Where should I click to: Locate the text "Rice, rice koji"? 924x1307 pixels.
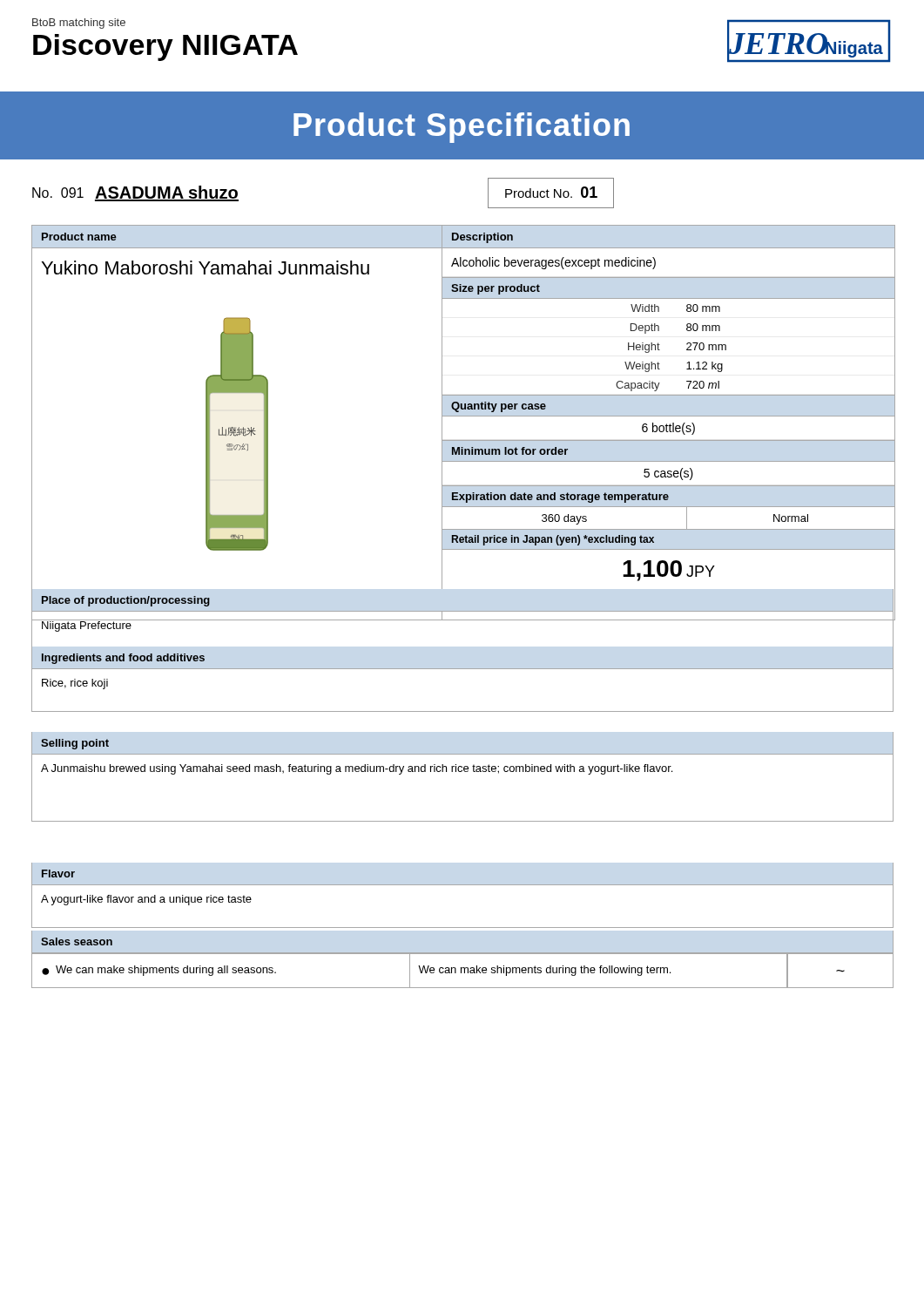[75, 683]
